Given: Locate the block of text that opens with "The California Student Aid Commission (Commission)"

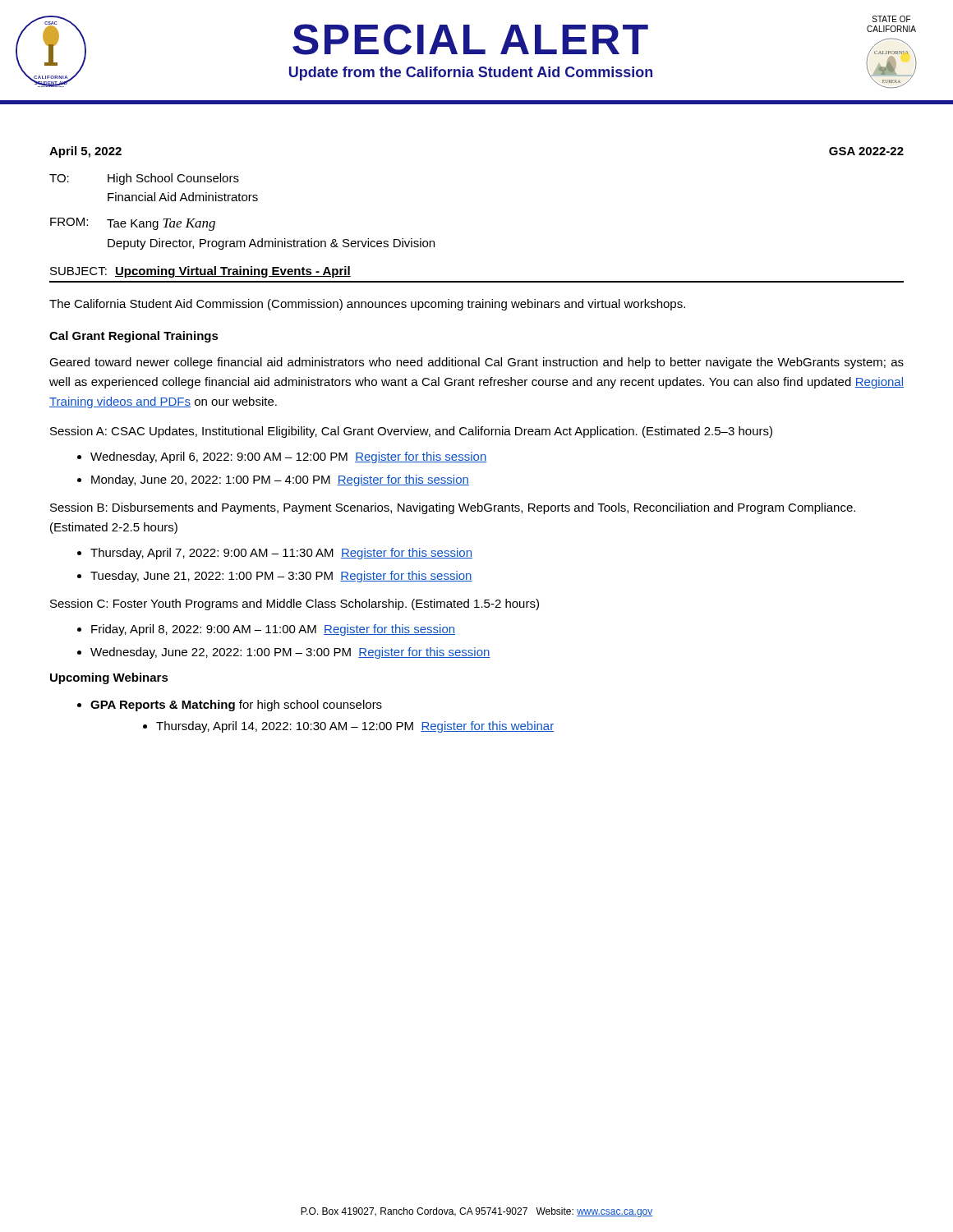Looking at the screenshot, I should pos(368,304).
